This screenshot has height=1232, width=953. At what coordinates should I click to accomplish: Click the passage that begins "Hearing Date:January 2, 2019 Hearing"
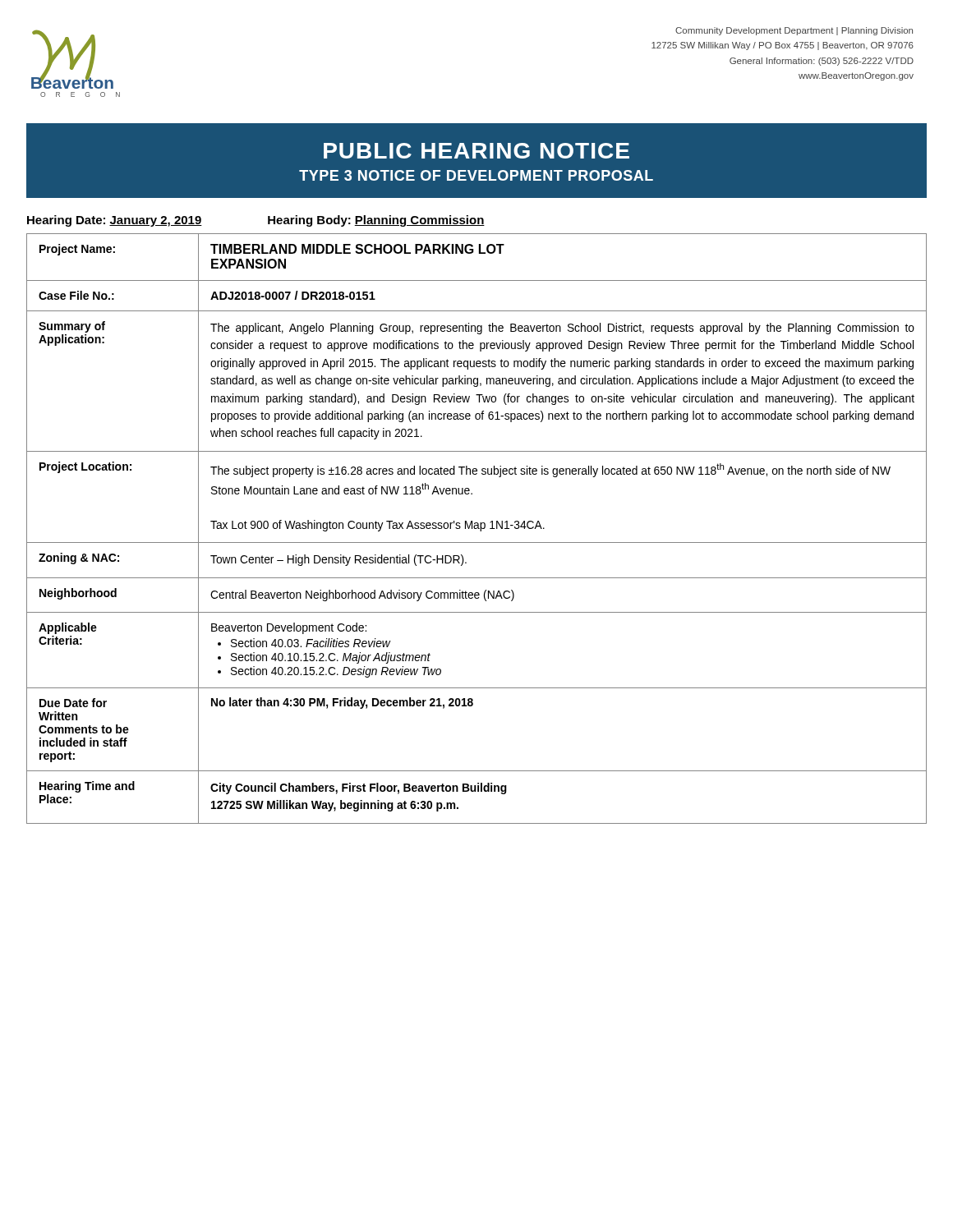tap(104, 219)
